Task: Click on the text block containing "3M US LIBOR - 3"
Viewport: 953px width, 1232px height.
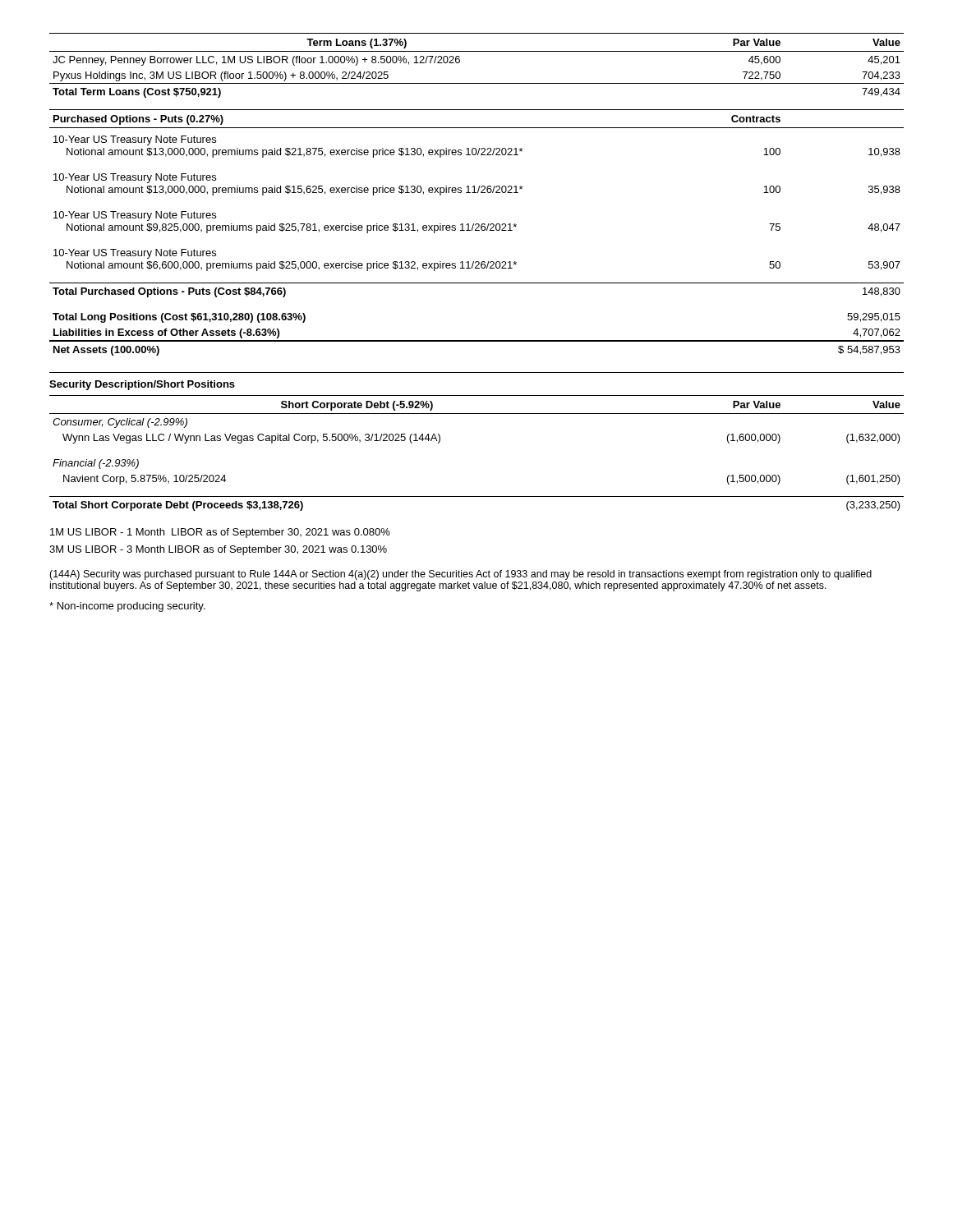Action: [218, 549]
